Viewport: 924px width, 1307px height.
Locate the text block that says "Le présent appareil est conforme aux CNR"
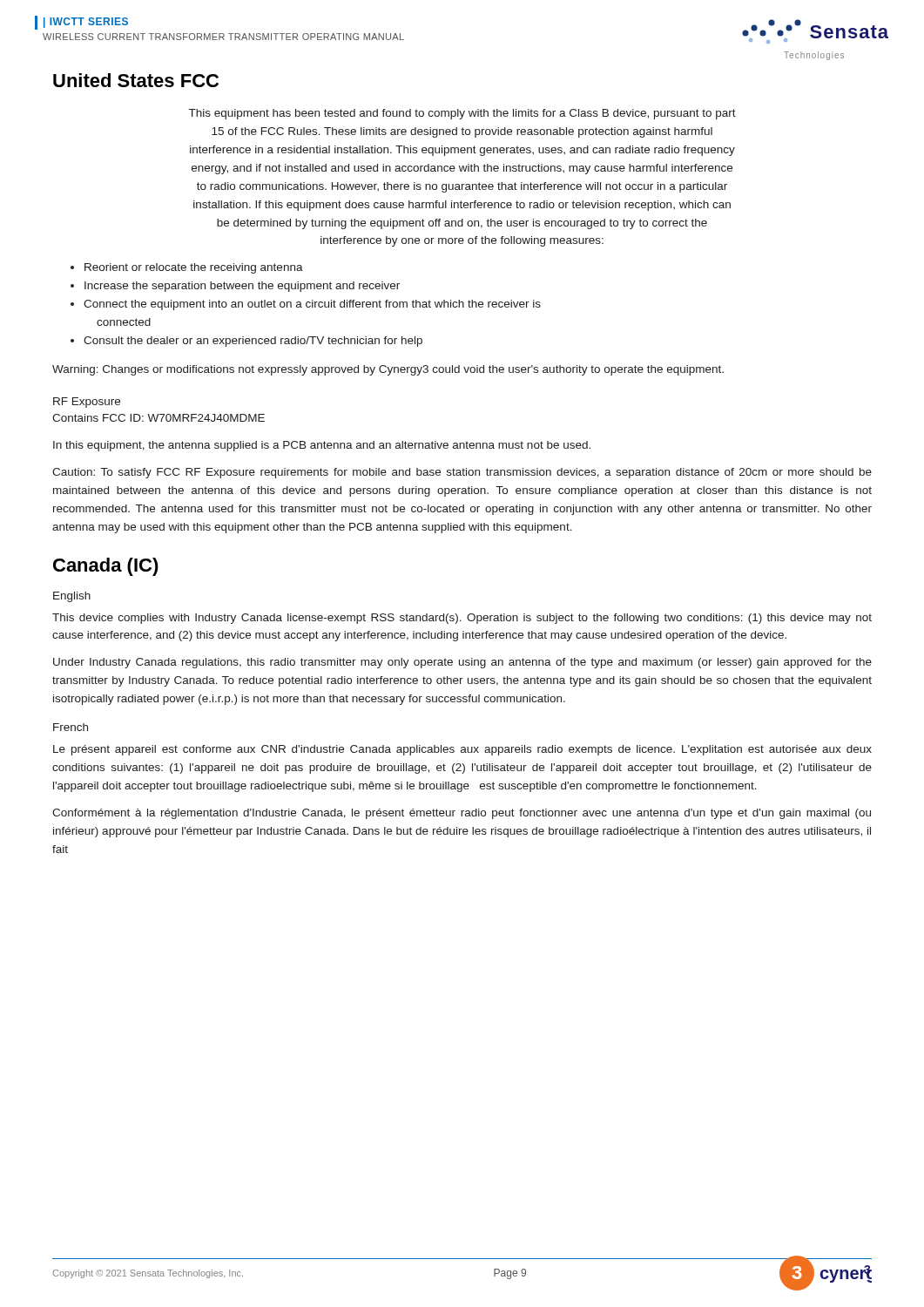462,768
